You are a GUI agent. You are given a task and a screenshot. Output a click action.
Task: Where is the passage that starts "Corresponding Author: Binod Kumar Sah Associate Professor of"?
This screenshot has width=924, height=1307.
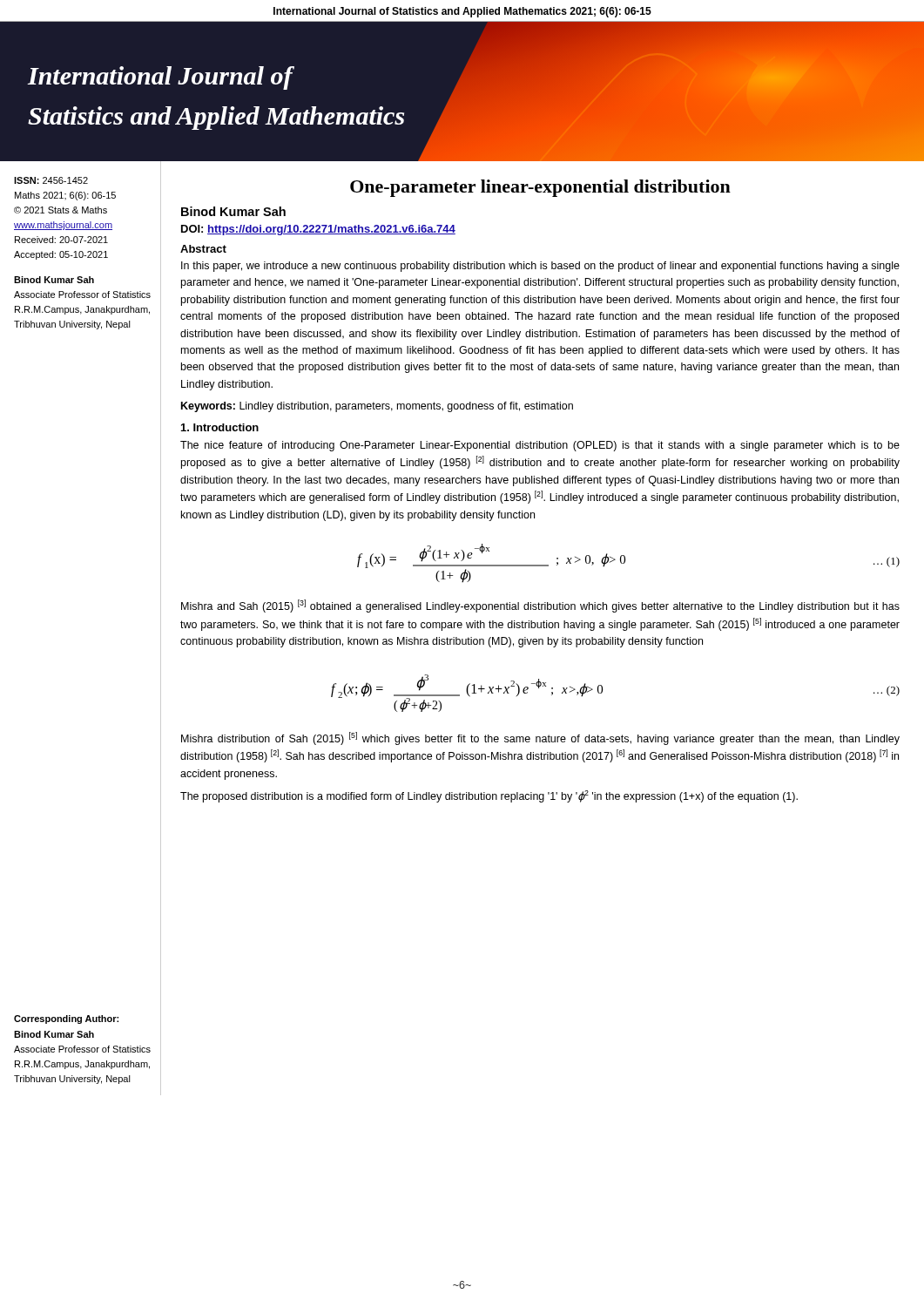tap(82, 1049)
